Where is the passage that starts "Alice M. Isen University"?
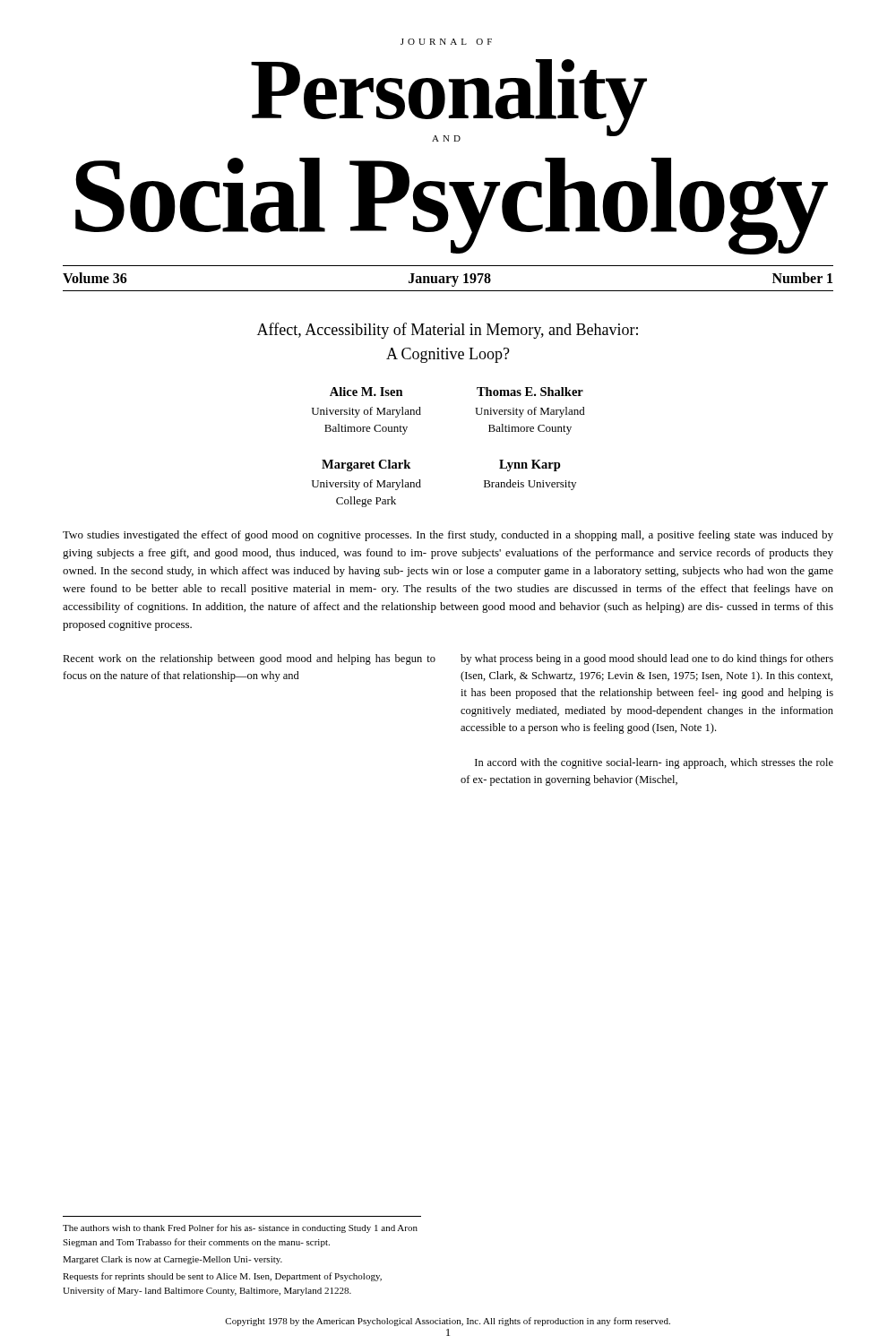This screenshot has height=1344, width=896. (x=367, y=392)
